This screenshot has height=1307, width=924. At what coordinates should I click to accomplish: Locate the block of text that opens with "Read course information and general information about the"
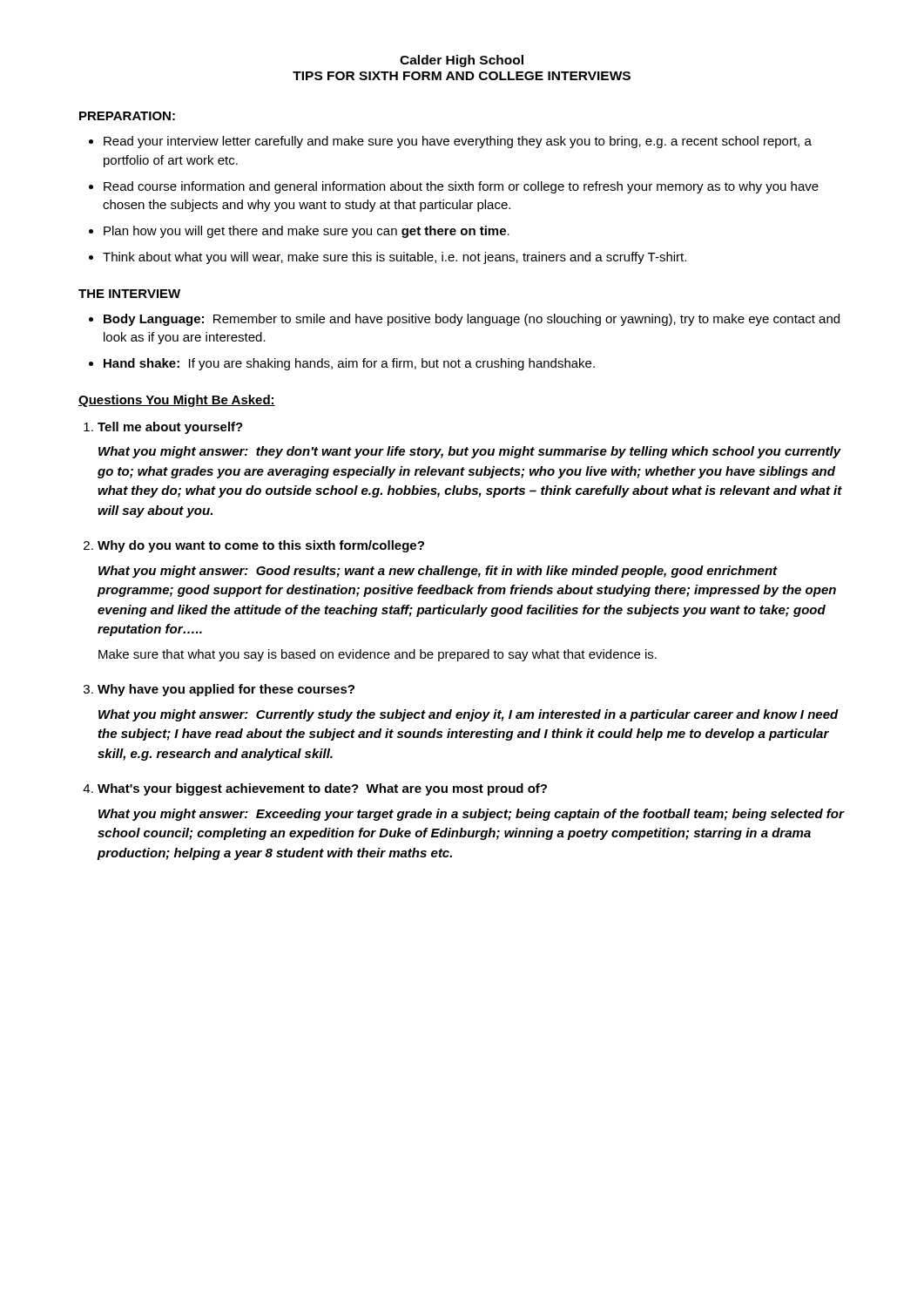tap(461, 195)
